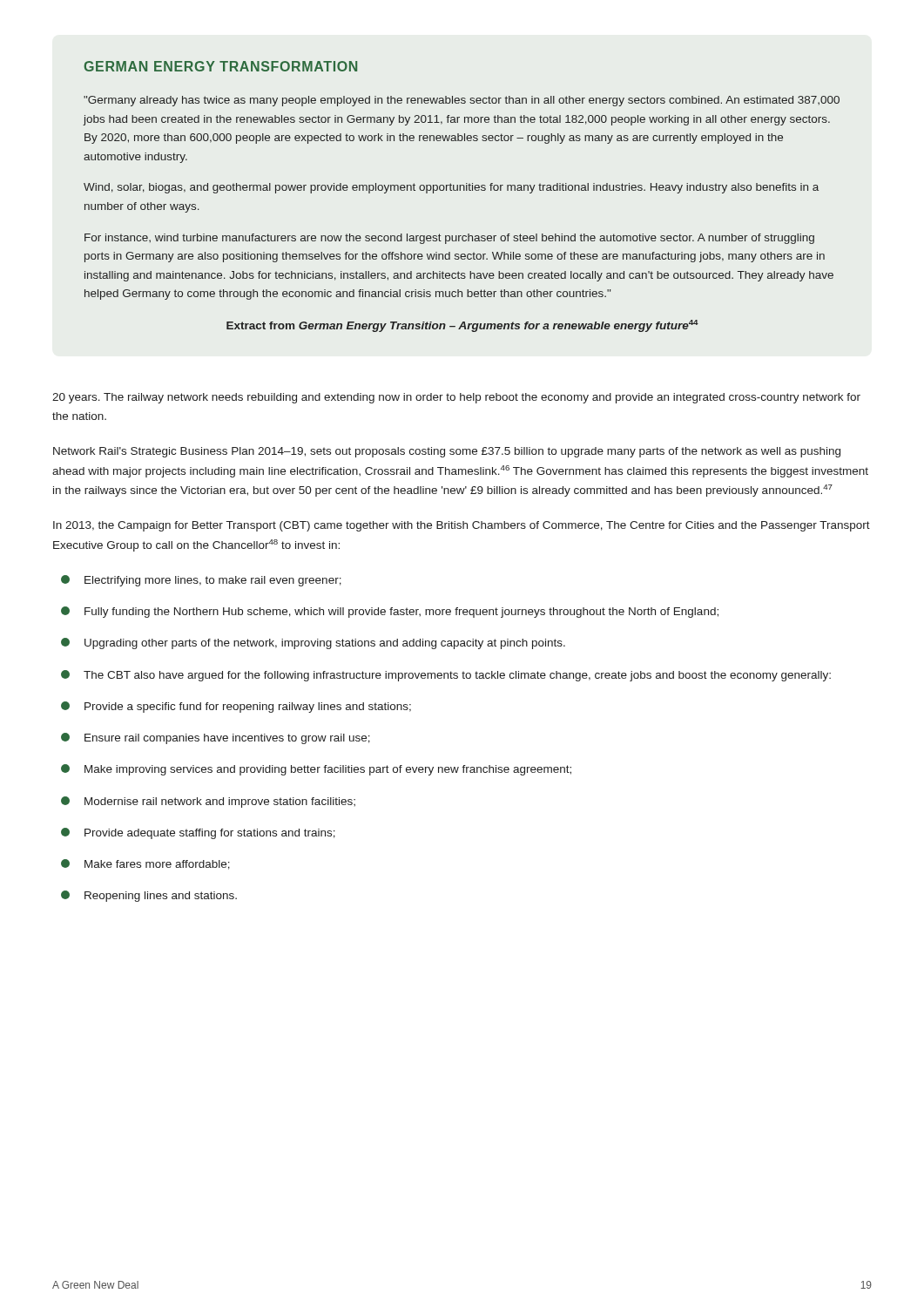Click on the element starting "Electrifying more lines, to make rail"

coord(201,580)
